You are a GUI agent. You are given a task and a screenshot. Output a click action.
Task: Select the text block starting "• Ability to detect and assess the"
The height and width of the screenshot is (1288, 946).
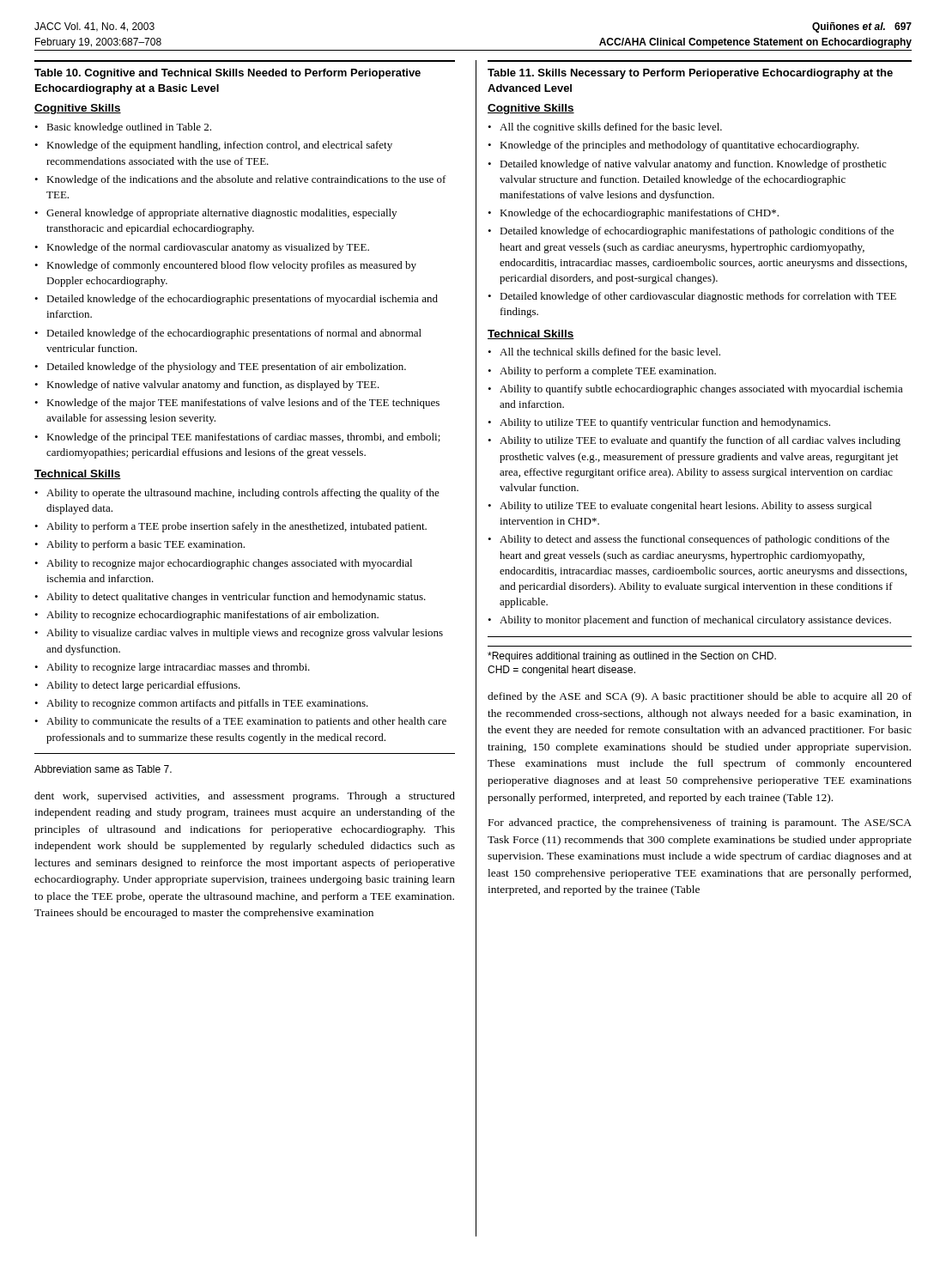point(700,571)
